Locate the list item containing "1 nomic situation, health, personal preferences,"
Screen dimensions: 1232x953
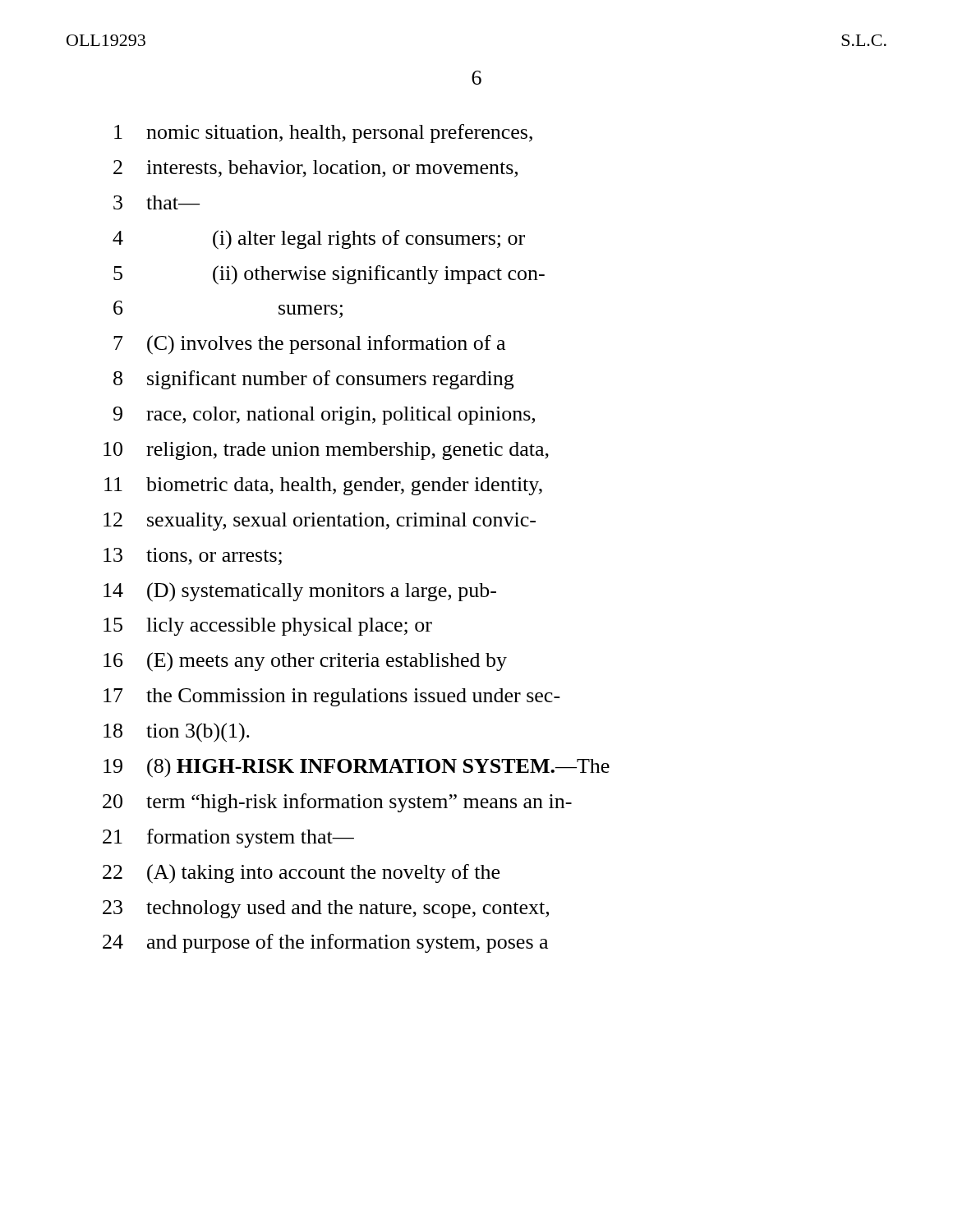[476, 133]
